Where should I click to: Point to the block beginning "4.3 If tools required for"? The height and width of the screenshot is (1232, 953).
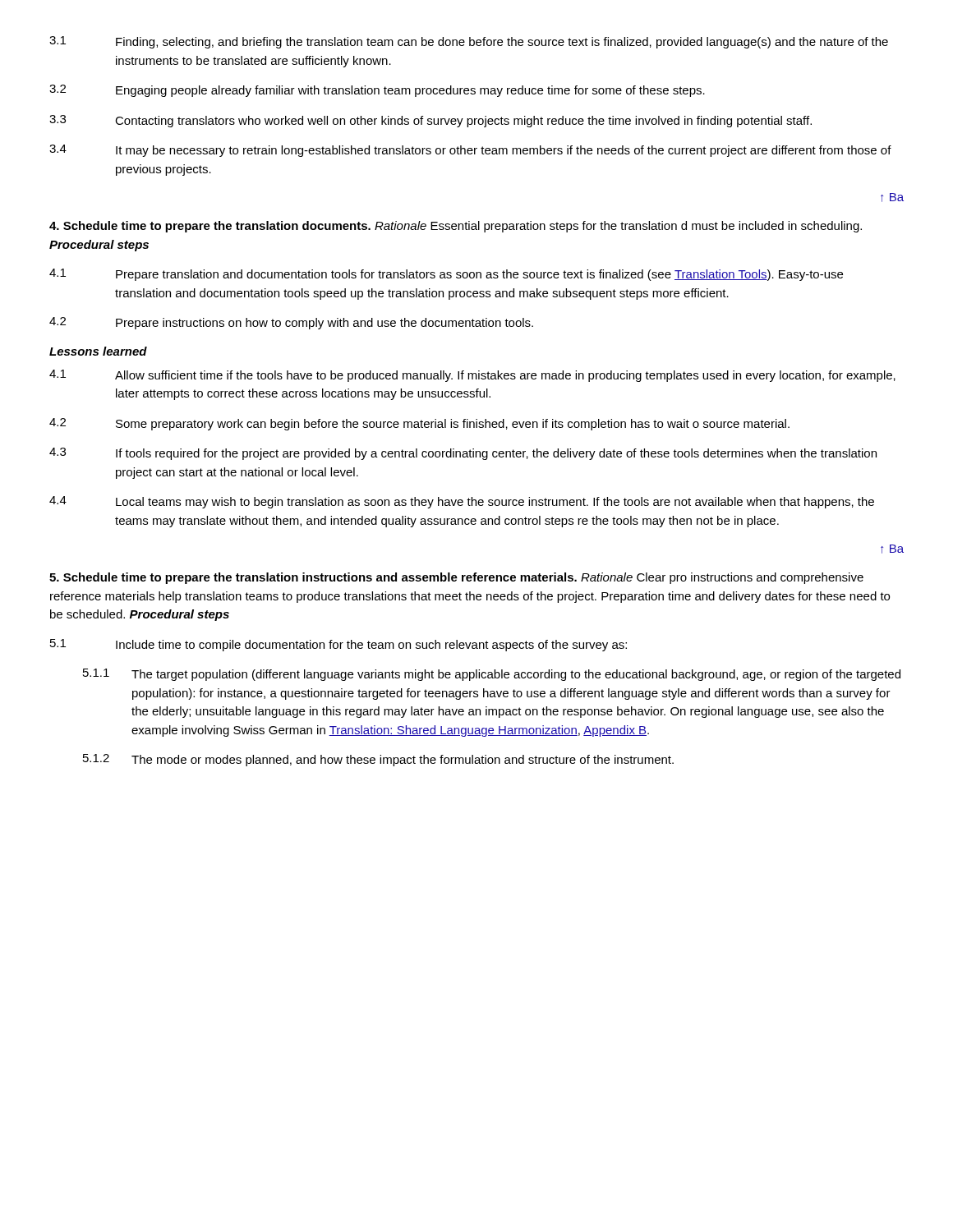pyautogui.click(x=476, y=463)
